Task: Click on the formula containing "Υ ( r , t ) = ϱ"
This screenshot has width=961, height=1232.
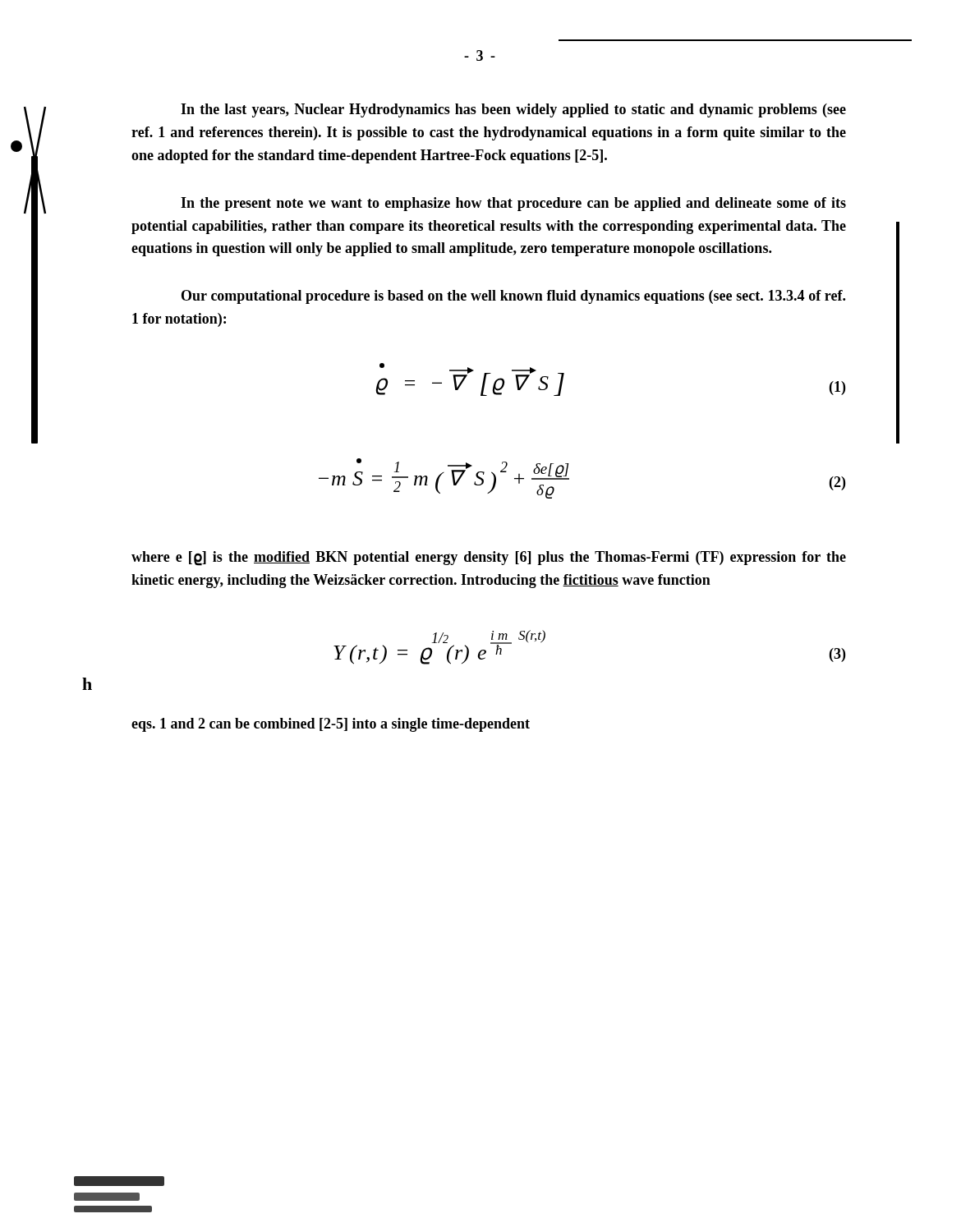Action: pos(449,649)
